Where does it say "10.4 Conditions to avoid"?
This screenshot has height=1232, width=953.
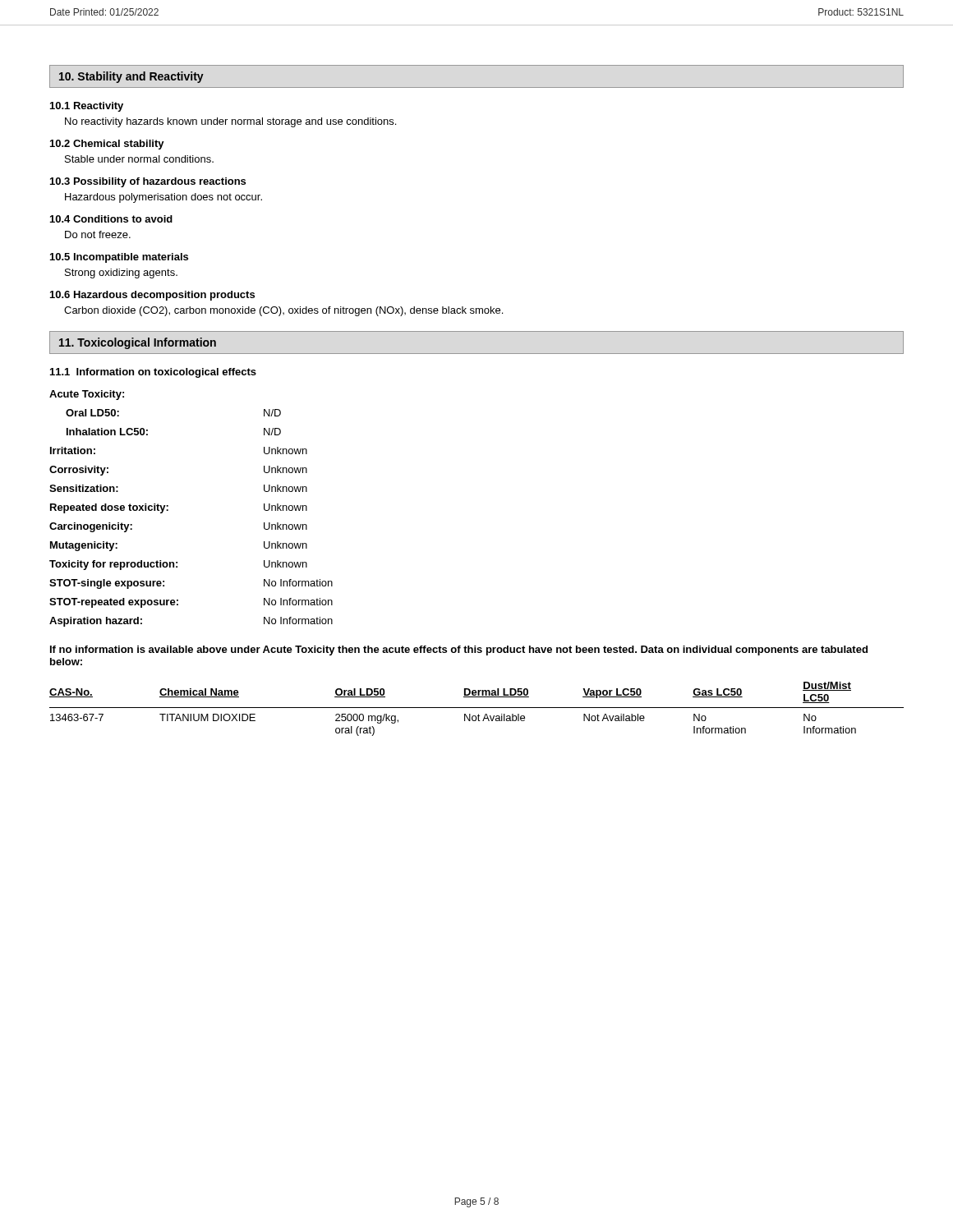(111, 219)
